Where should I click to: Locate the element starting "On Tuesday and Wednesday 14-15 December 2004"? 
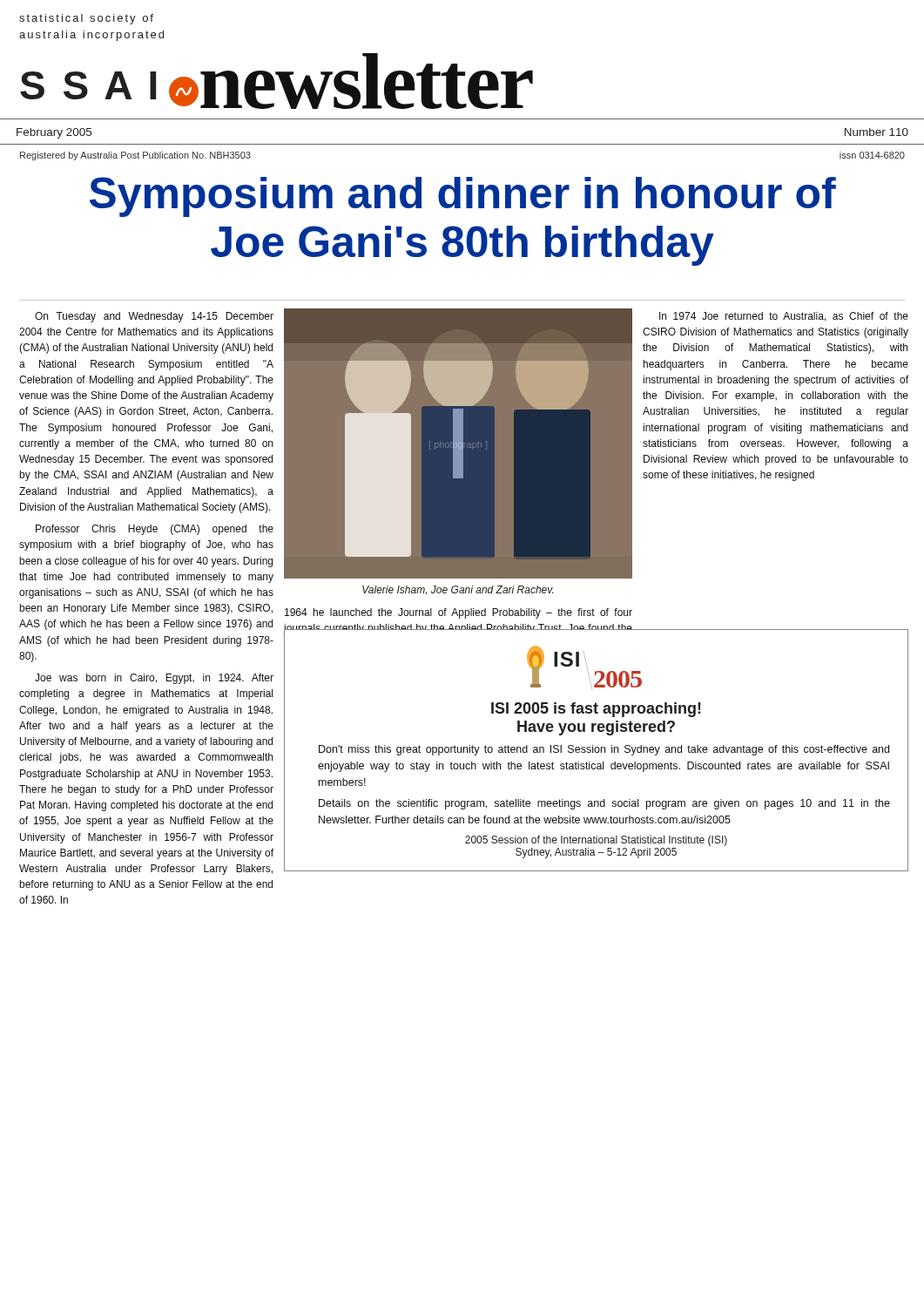point(146,608)
